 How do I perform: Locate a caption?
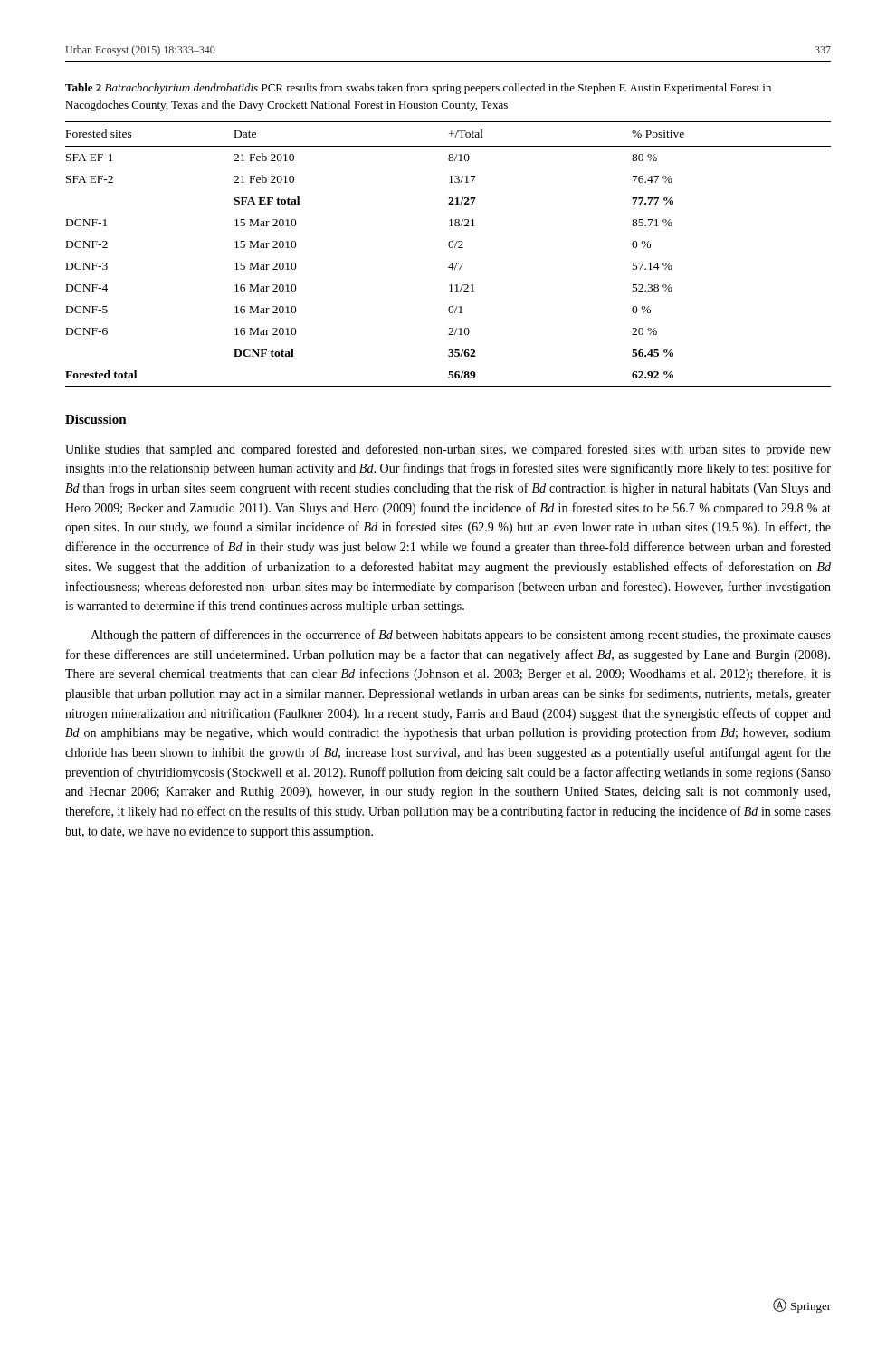click(x=418, y=96)
